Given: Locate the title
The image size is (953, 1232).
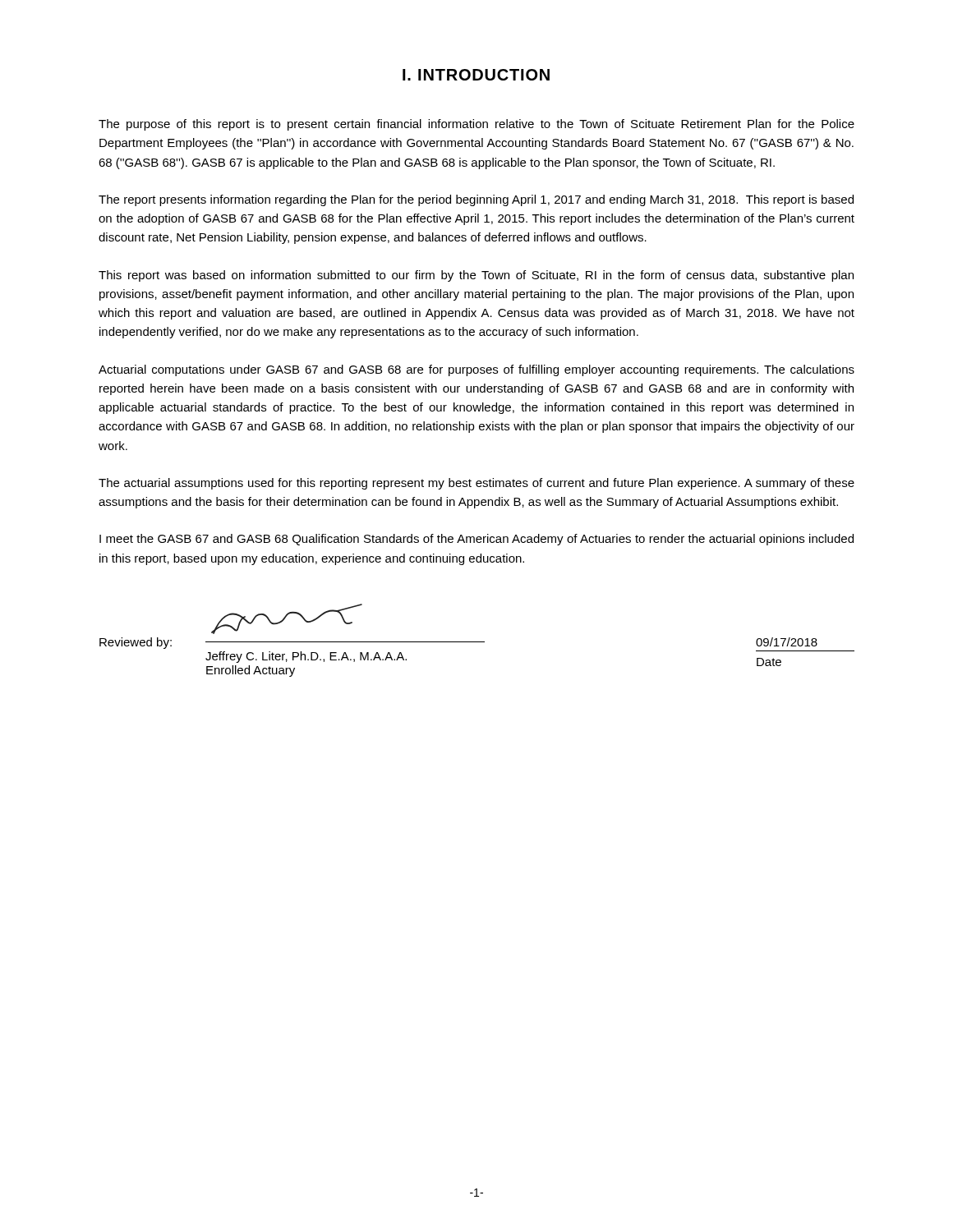Looking at the screenshot, I should 476,75.
